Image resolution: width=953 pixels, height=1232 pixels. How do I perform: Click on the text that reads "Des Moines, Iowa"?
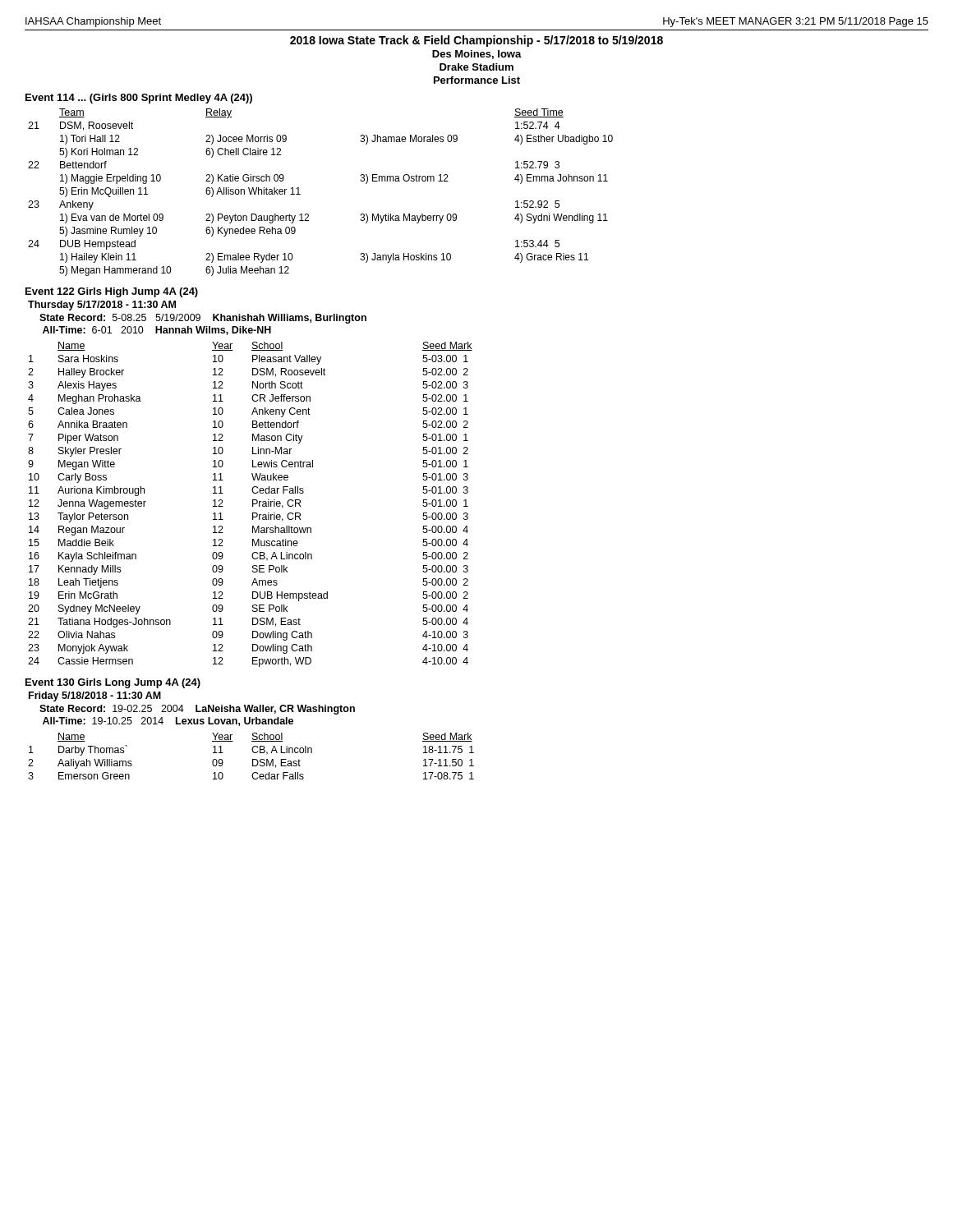476,54
